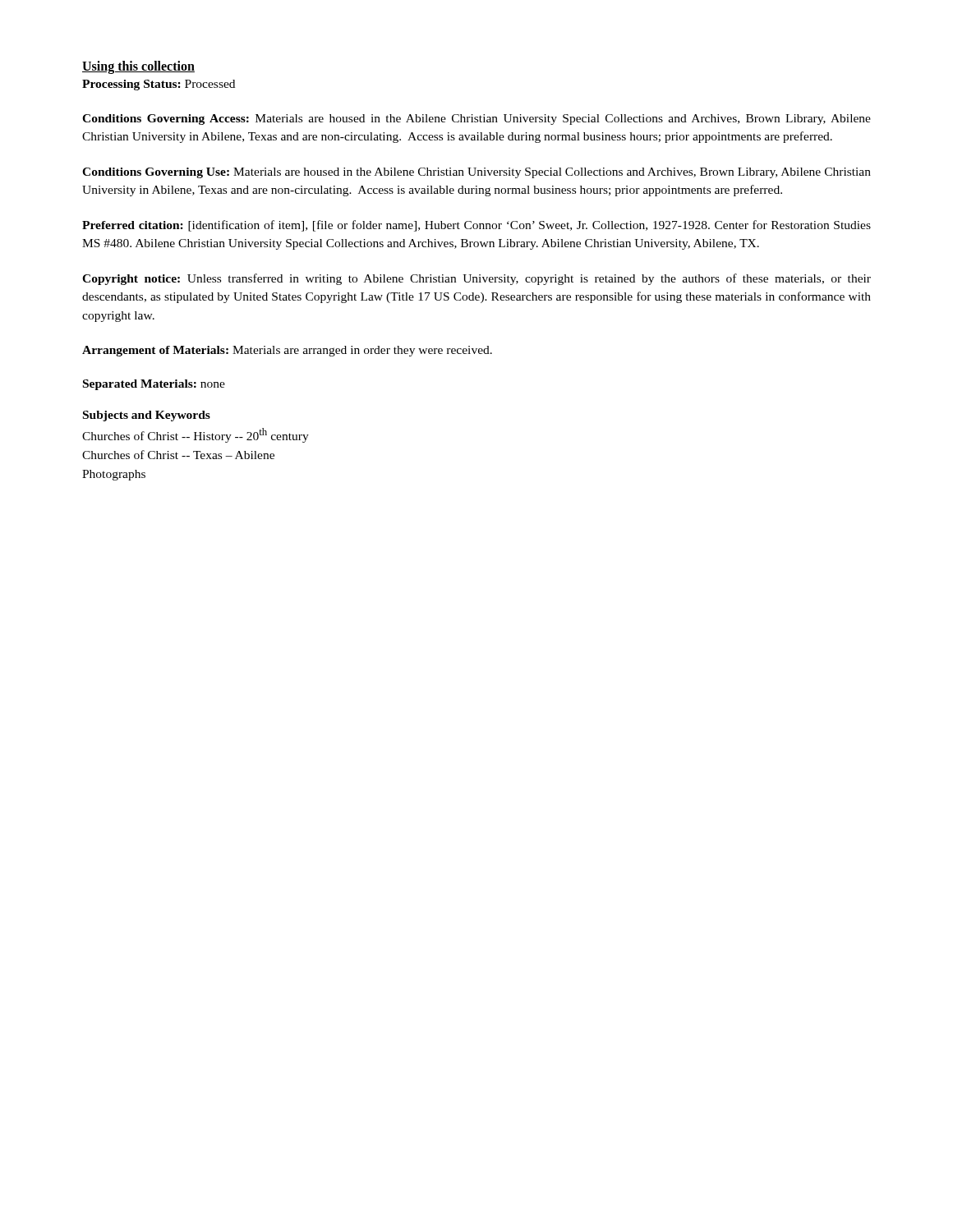
Task: Select the passage starting "Processing Status: Processed"
Action: (x=159, y=83)
